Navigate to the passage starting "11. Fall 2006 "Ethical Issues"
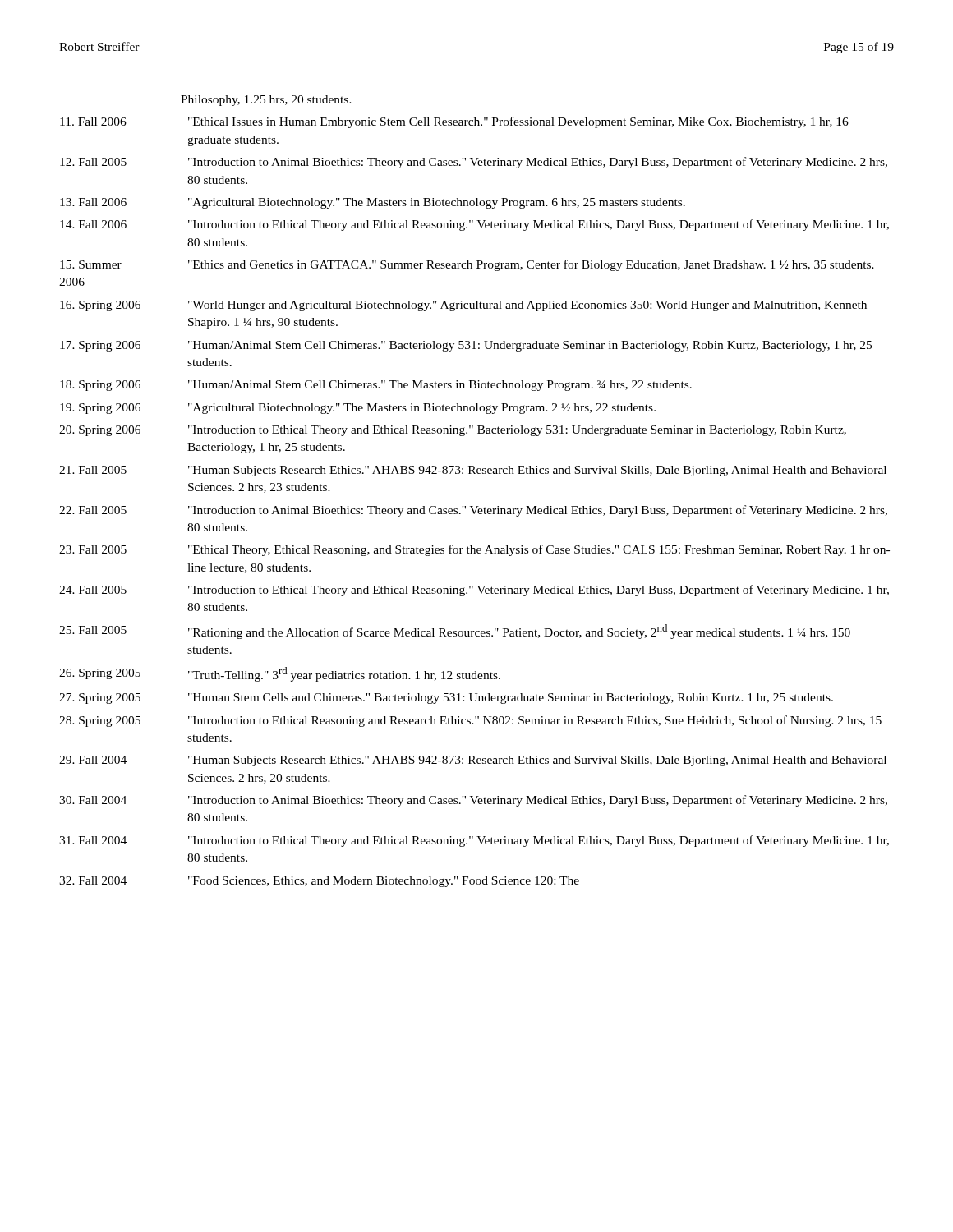The width and height of the screenshot is (953, 1232). pyautogui.click(x=476, y=130)
